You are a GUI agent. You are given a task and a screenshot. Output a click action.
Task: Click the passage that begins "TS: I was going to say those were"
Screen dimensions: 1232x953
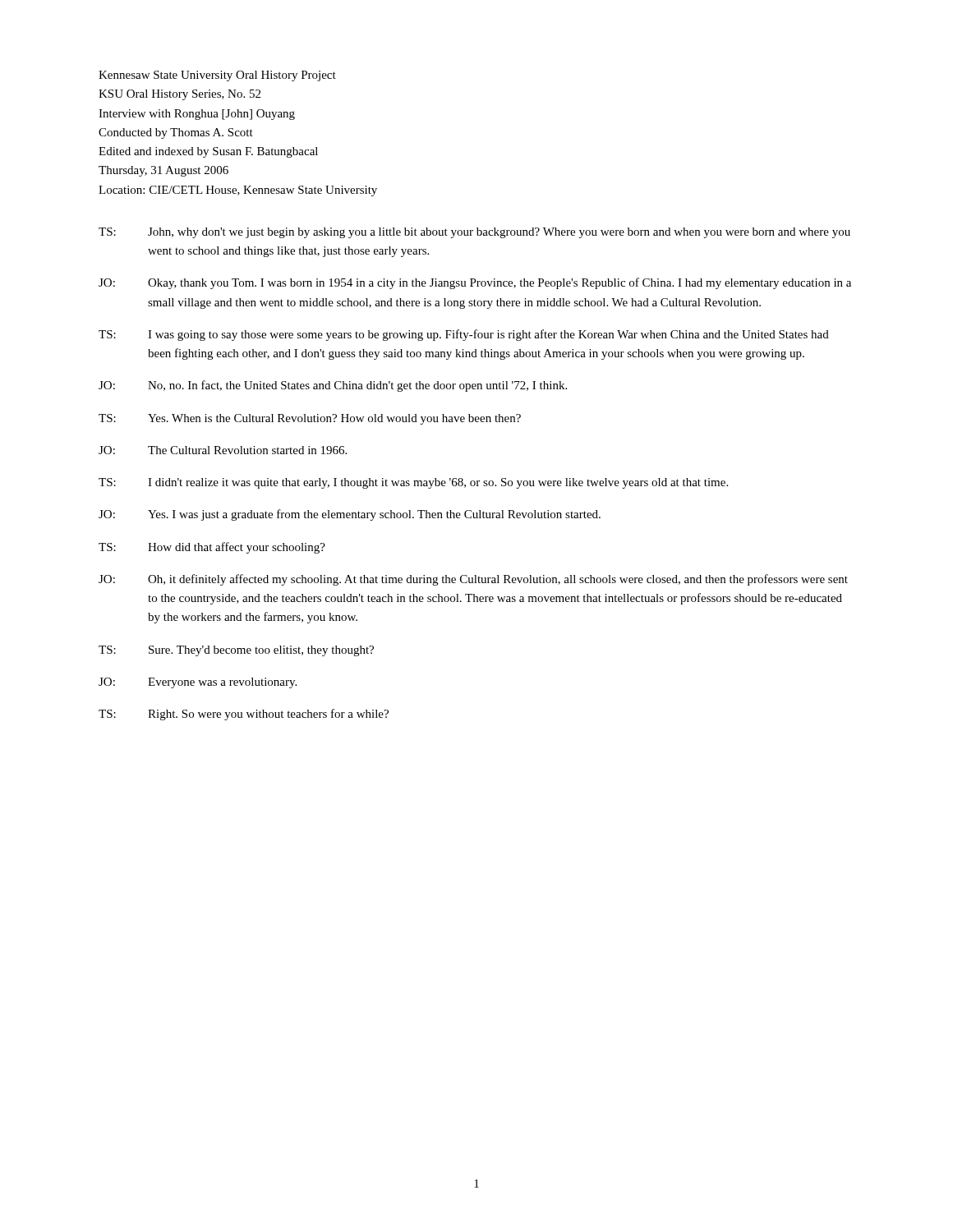click(476, 344)
